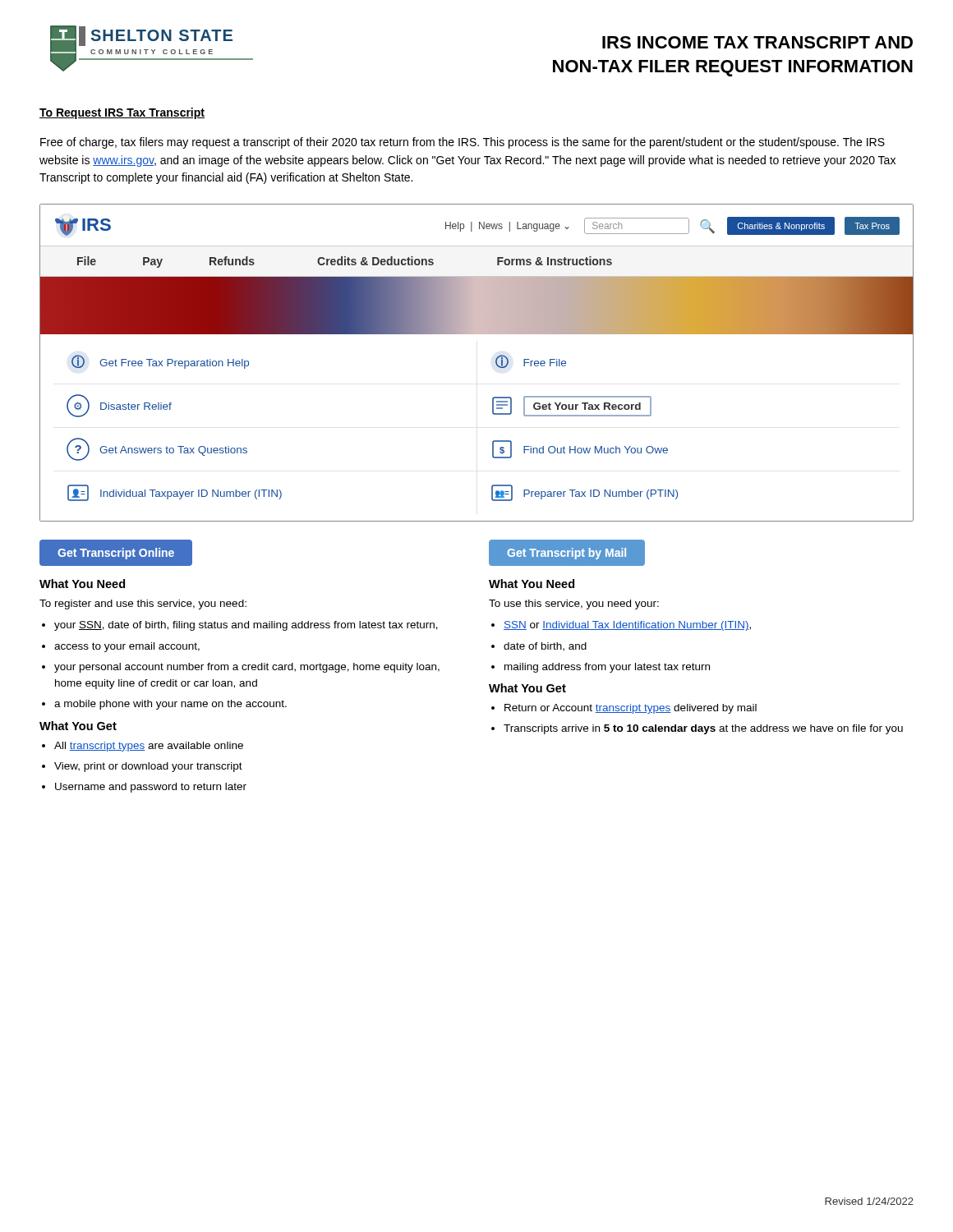This screenshot has width=953, height=1232.
Task: Locate the block of text that opens with "Free of charge, tax filers may request a"
Action: tap(468, 160)
